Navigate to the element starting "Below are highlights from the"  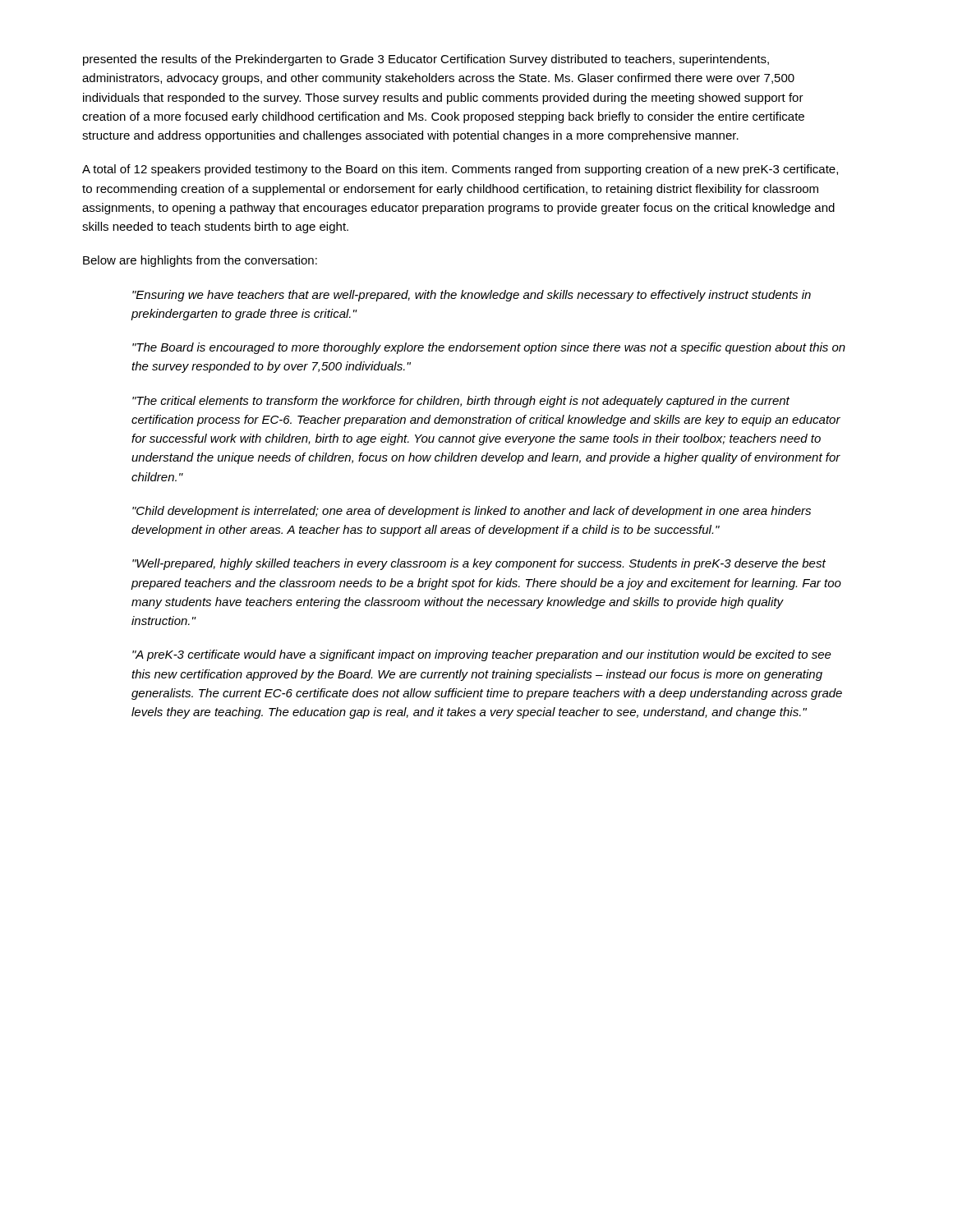[200, 260]
